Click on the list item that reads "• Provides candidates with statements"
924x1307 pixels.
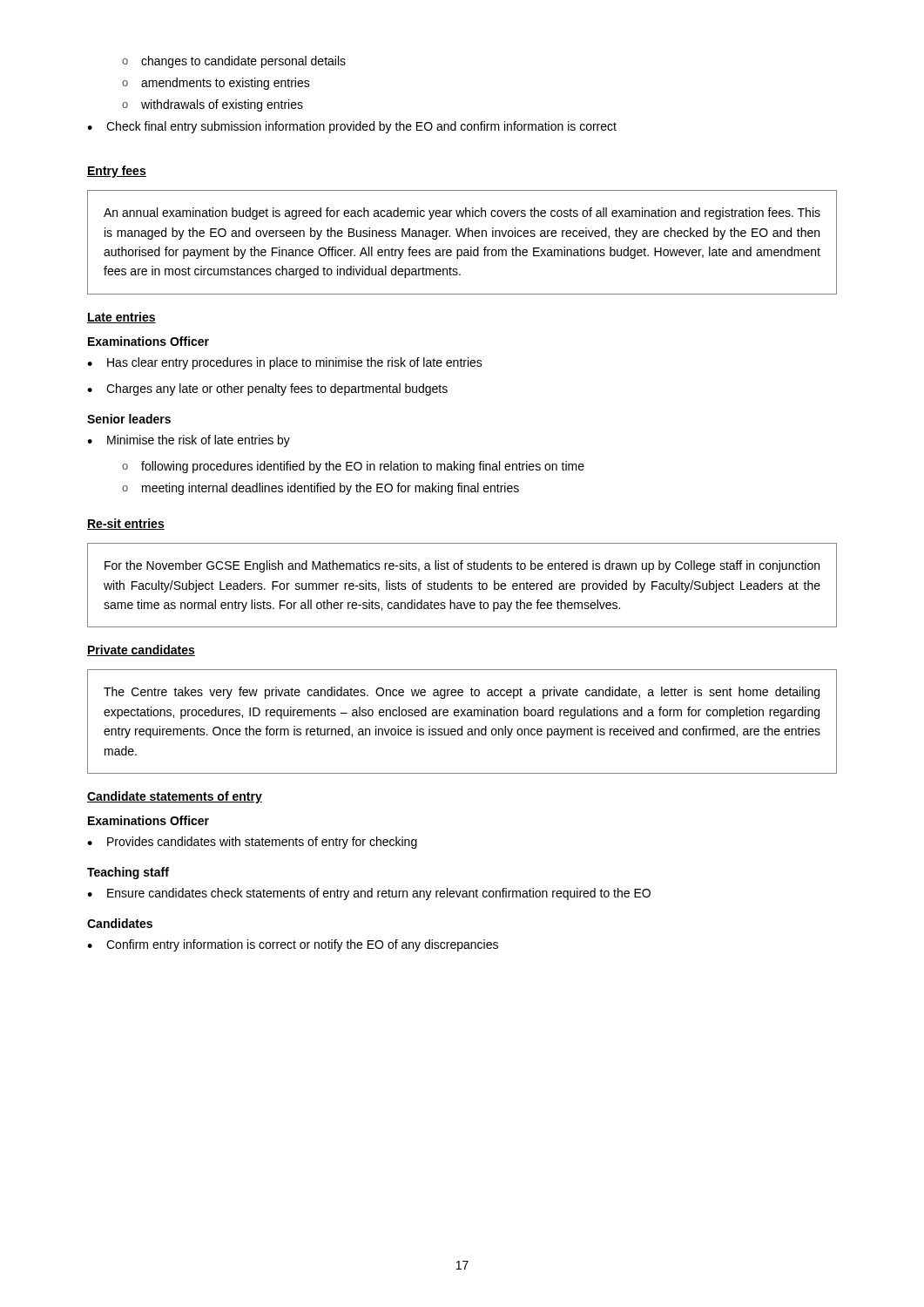click(252, 843)
